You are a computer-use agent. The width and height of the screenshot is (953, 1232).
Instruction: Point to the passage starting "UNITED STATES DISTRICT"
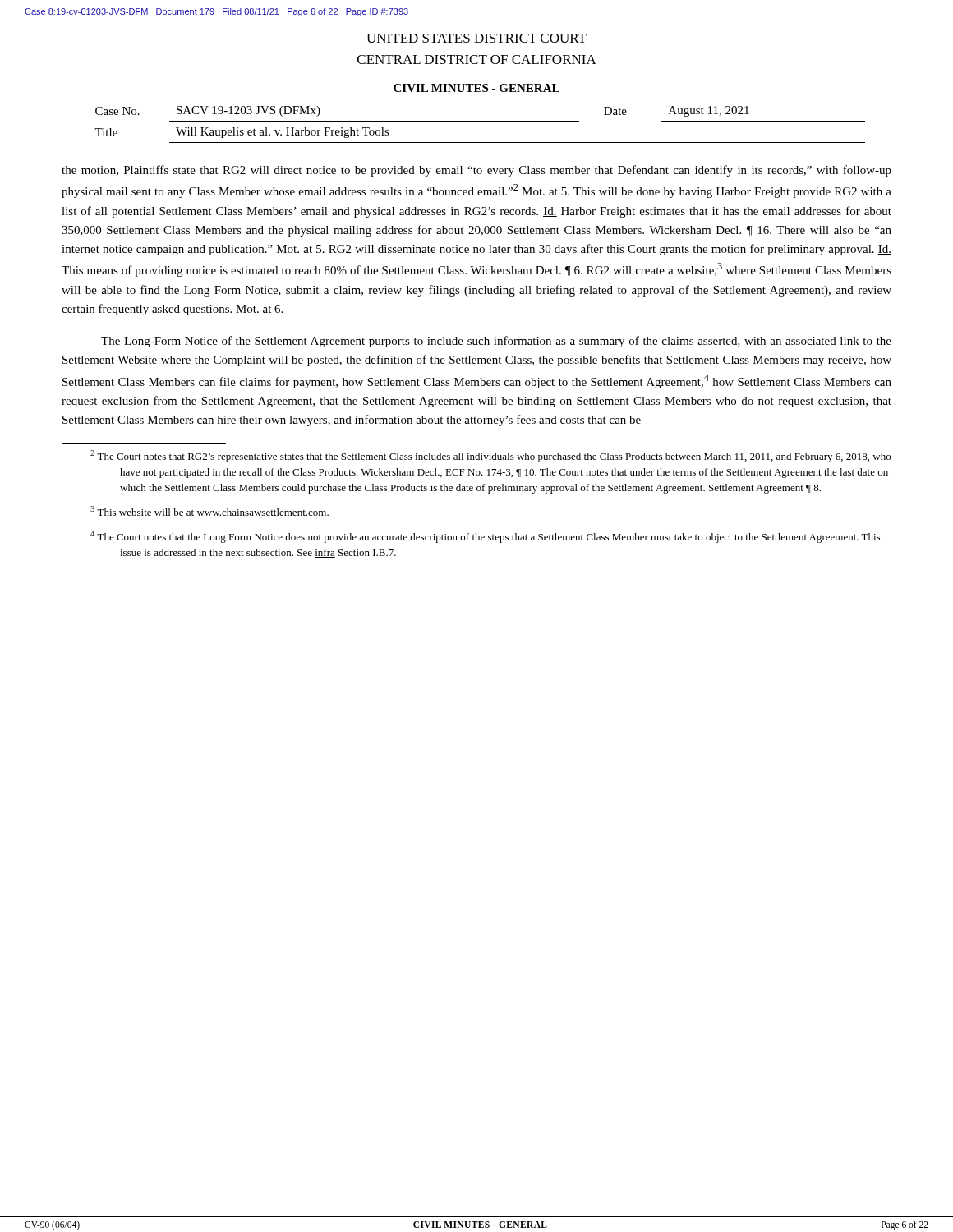pyautogui.click(x=476, y=49)
